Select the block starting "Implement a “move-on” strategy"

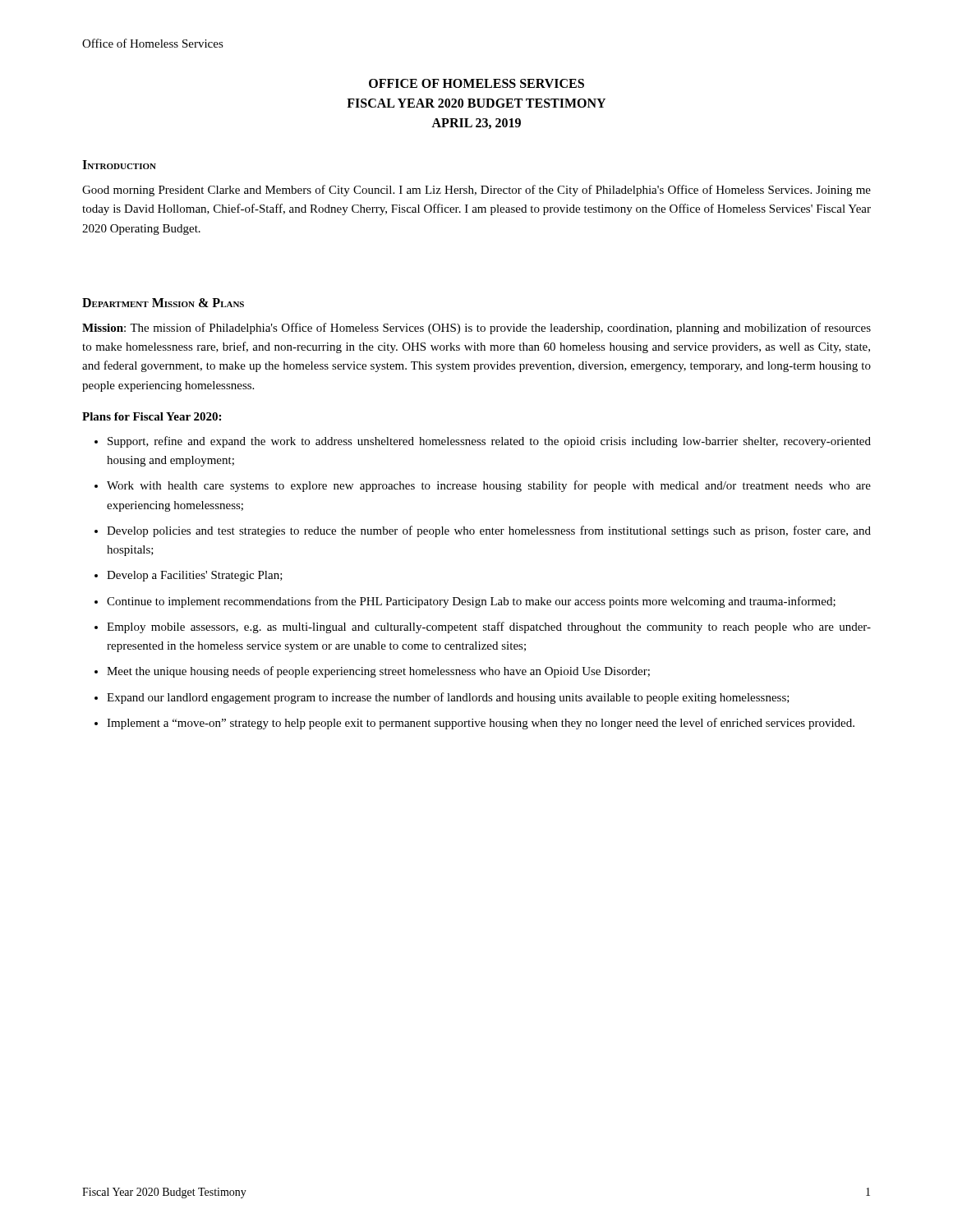point(489,723)
